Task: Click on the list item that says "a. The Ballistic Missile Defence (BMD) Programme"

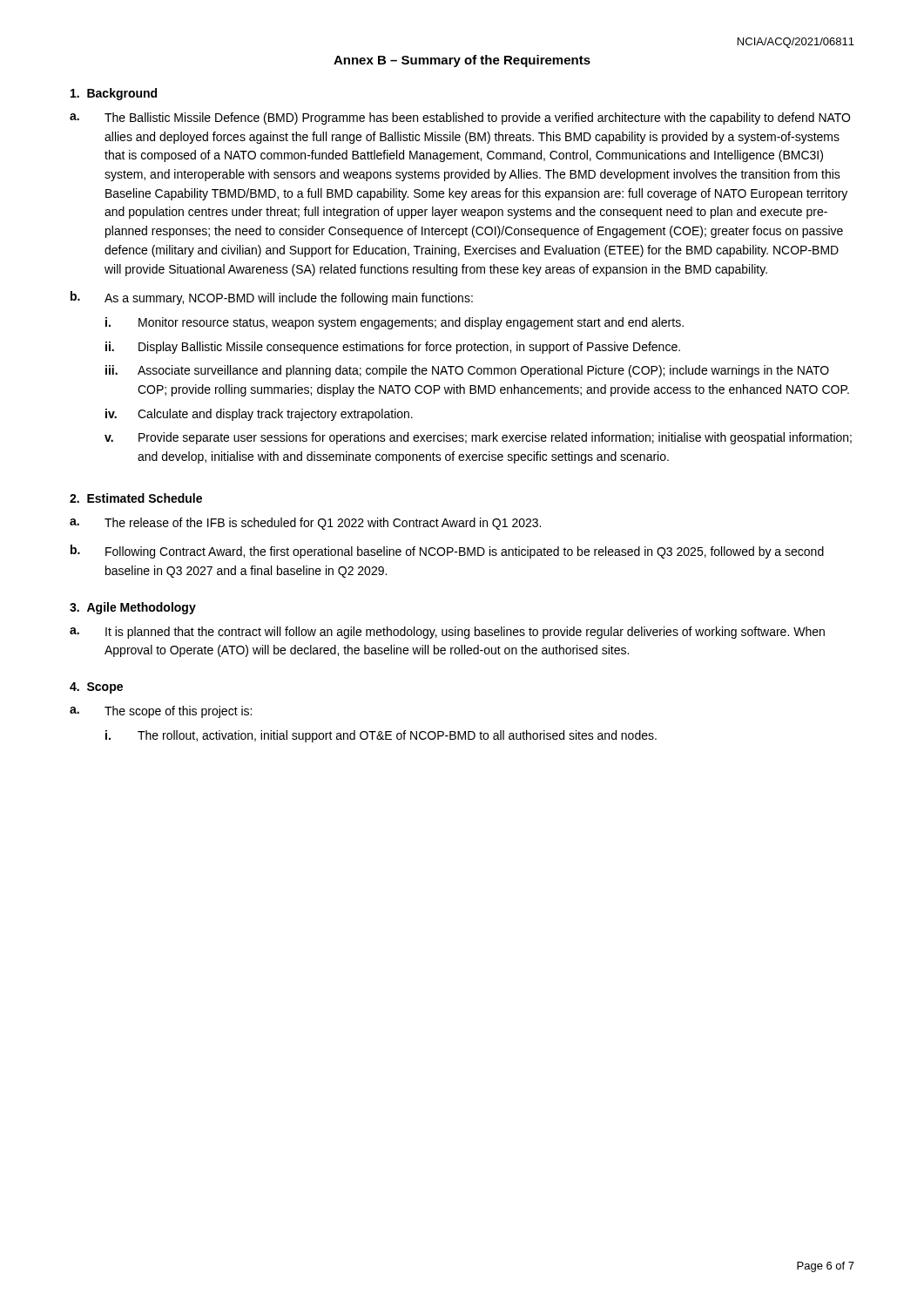Action: pyautogui.click(x=462, y=194)
